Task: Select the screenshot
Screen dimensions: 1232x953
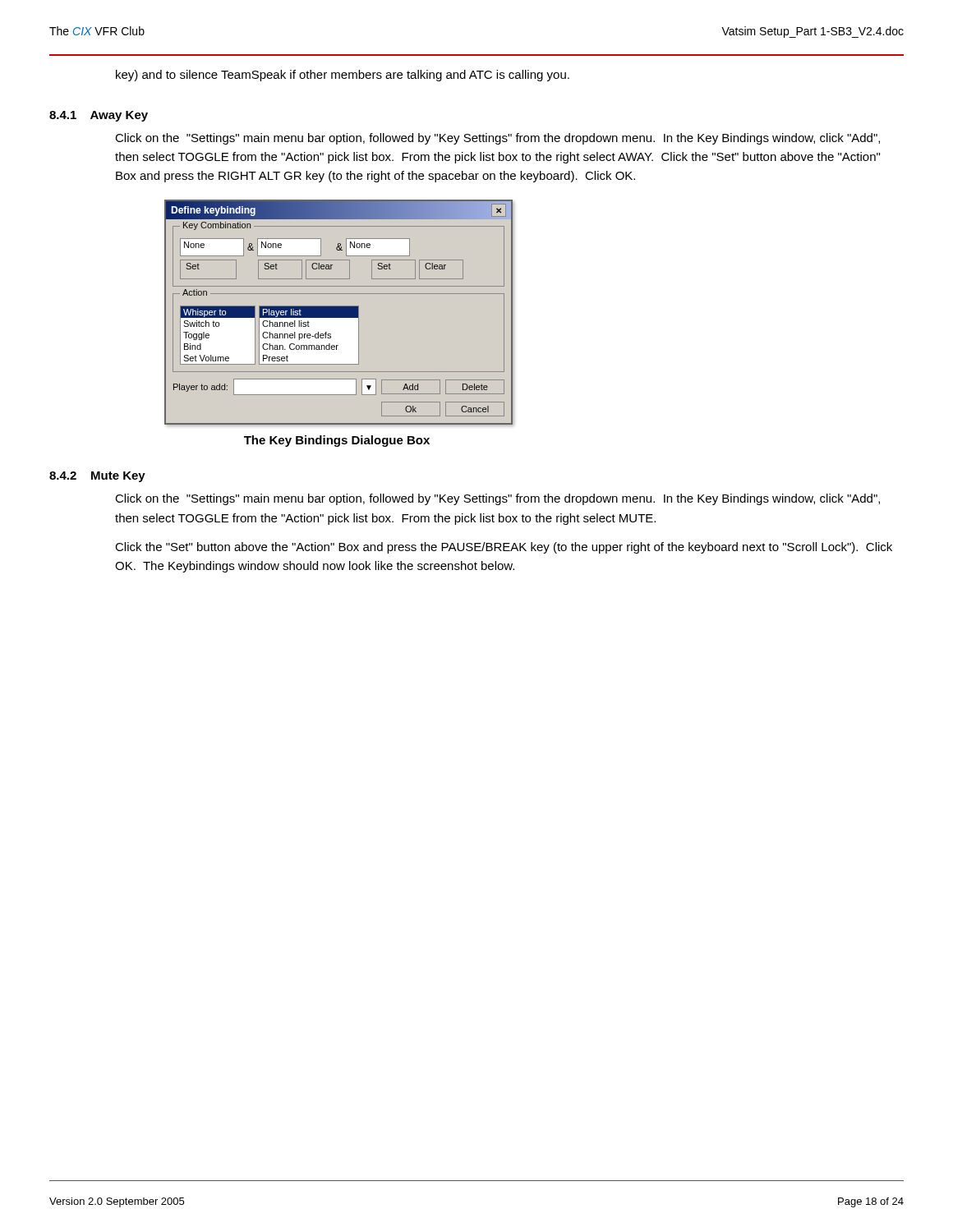Action: (534, 312)
